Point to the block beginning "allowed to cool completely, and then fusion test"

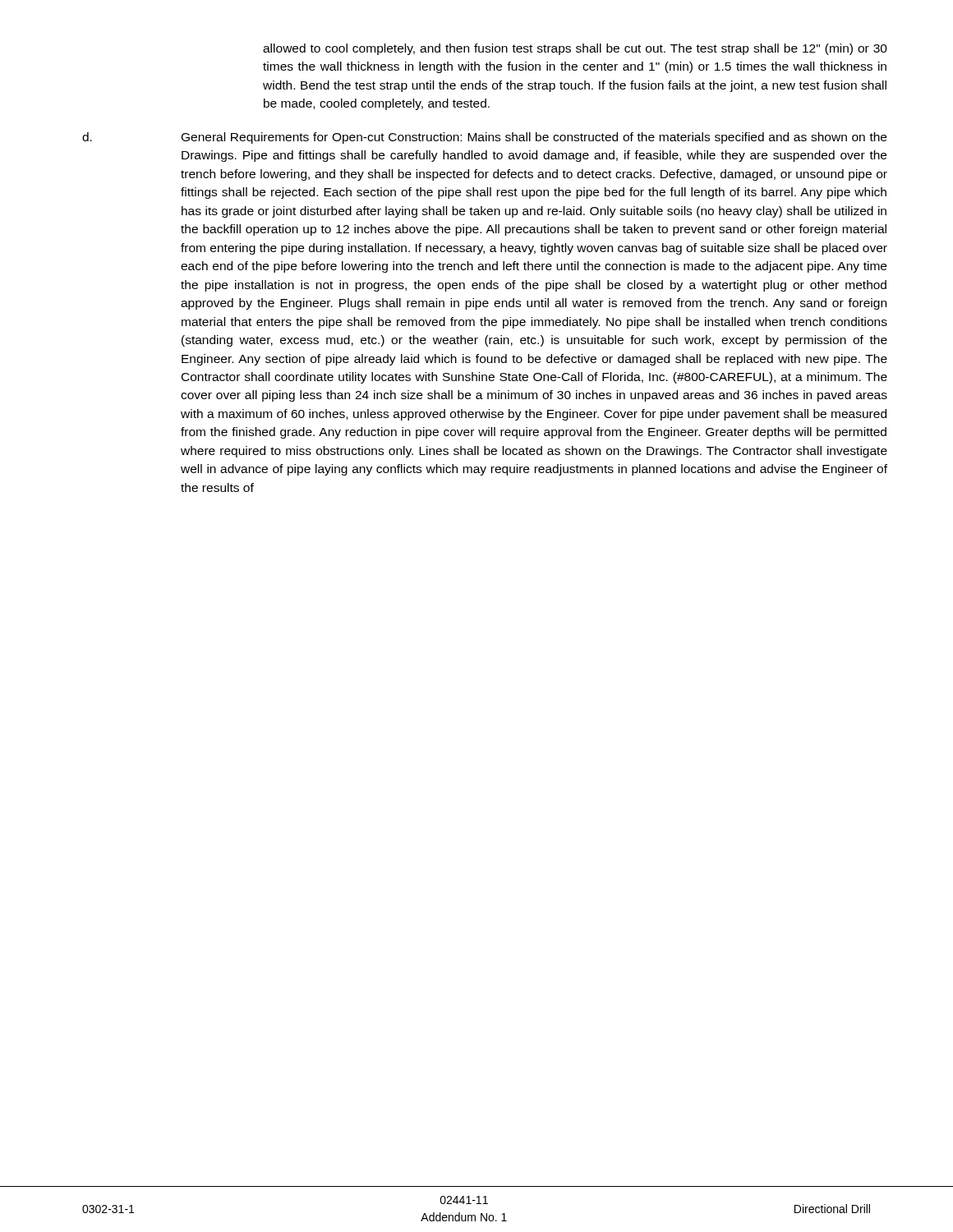point(575,76)
